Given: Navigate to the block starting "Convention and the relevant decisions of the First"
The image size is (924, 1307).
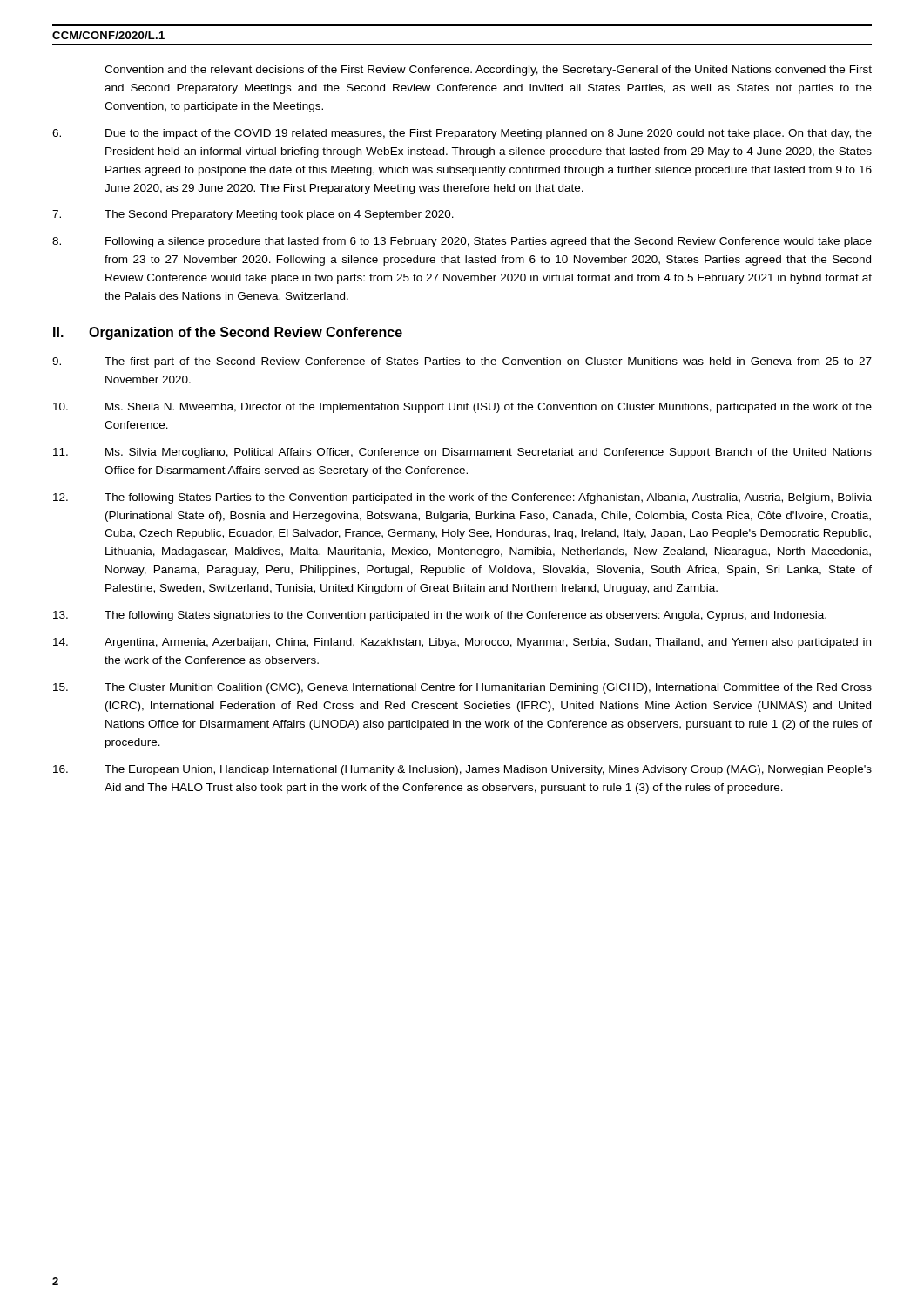Looking at the screenshot, I should click(x=488, y=88).
